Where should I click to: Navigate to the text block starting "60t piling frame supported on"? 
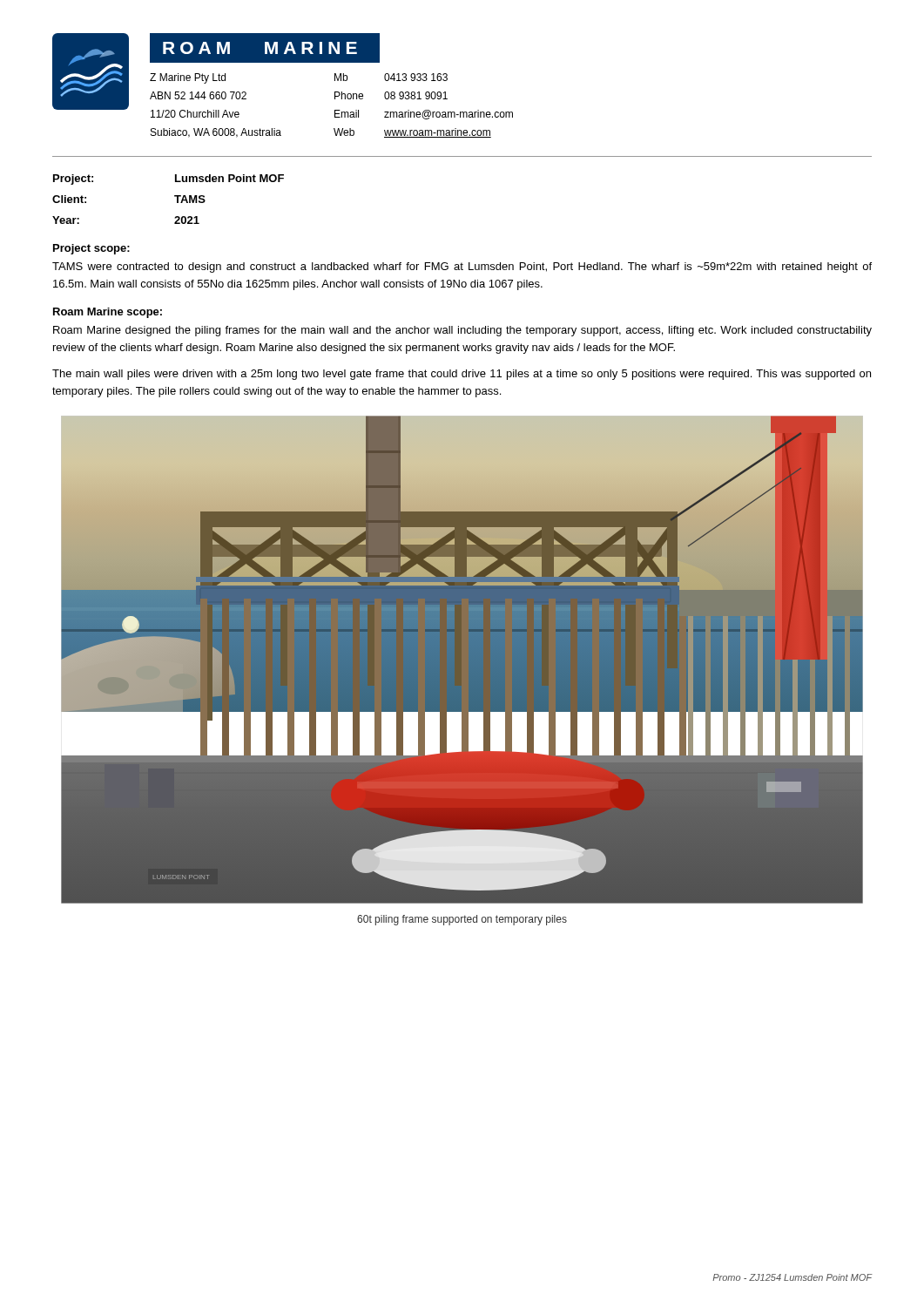(x=462, y=920)
